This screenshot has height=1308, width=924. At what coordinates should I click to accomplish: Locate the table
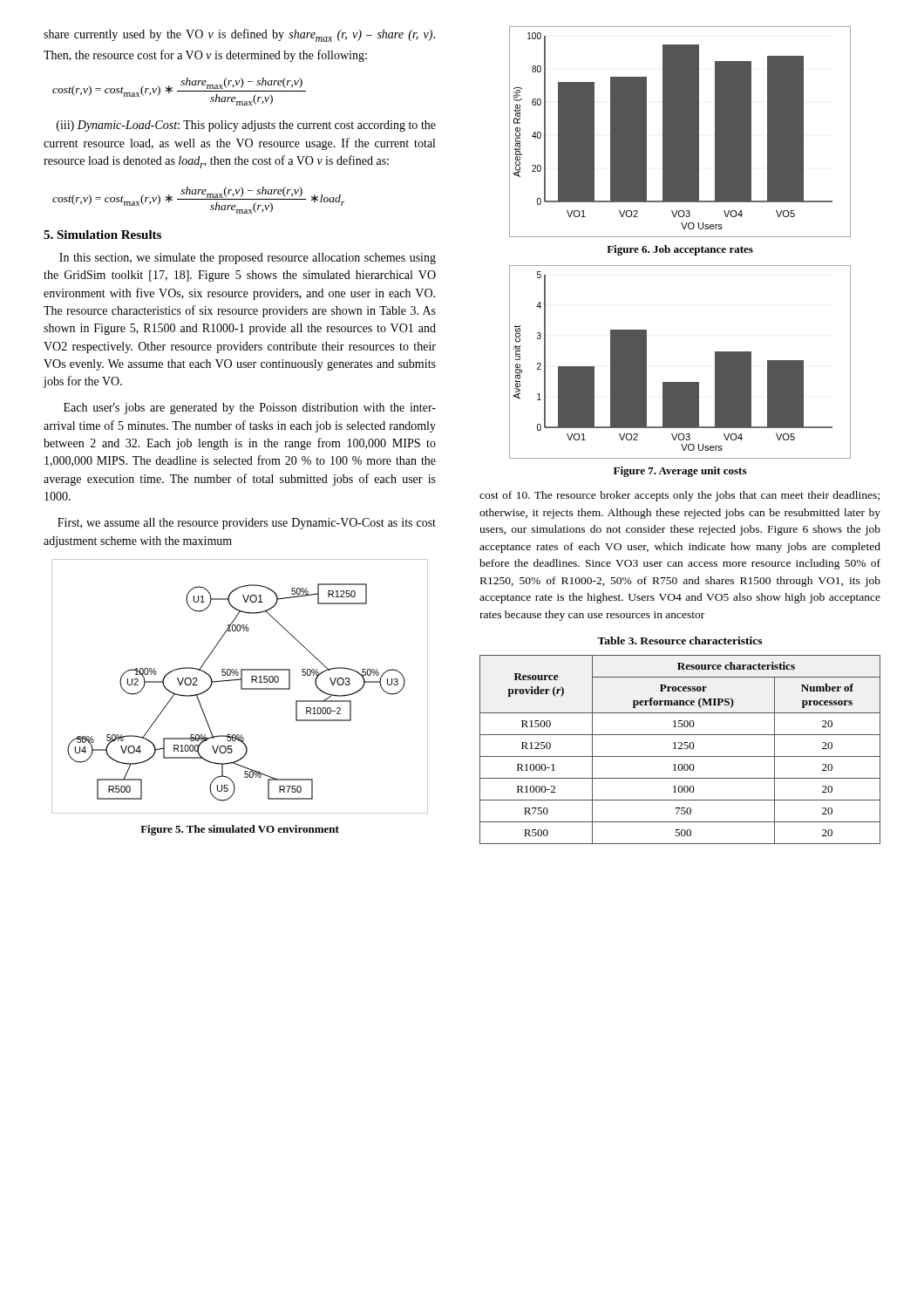click(x=680, y=749)
